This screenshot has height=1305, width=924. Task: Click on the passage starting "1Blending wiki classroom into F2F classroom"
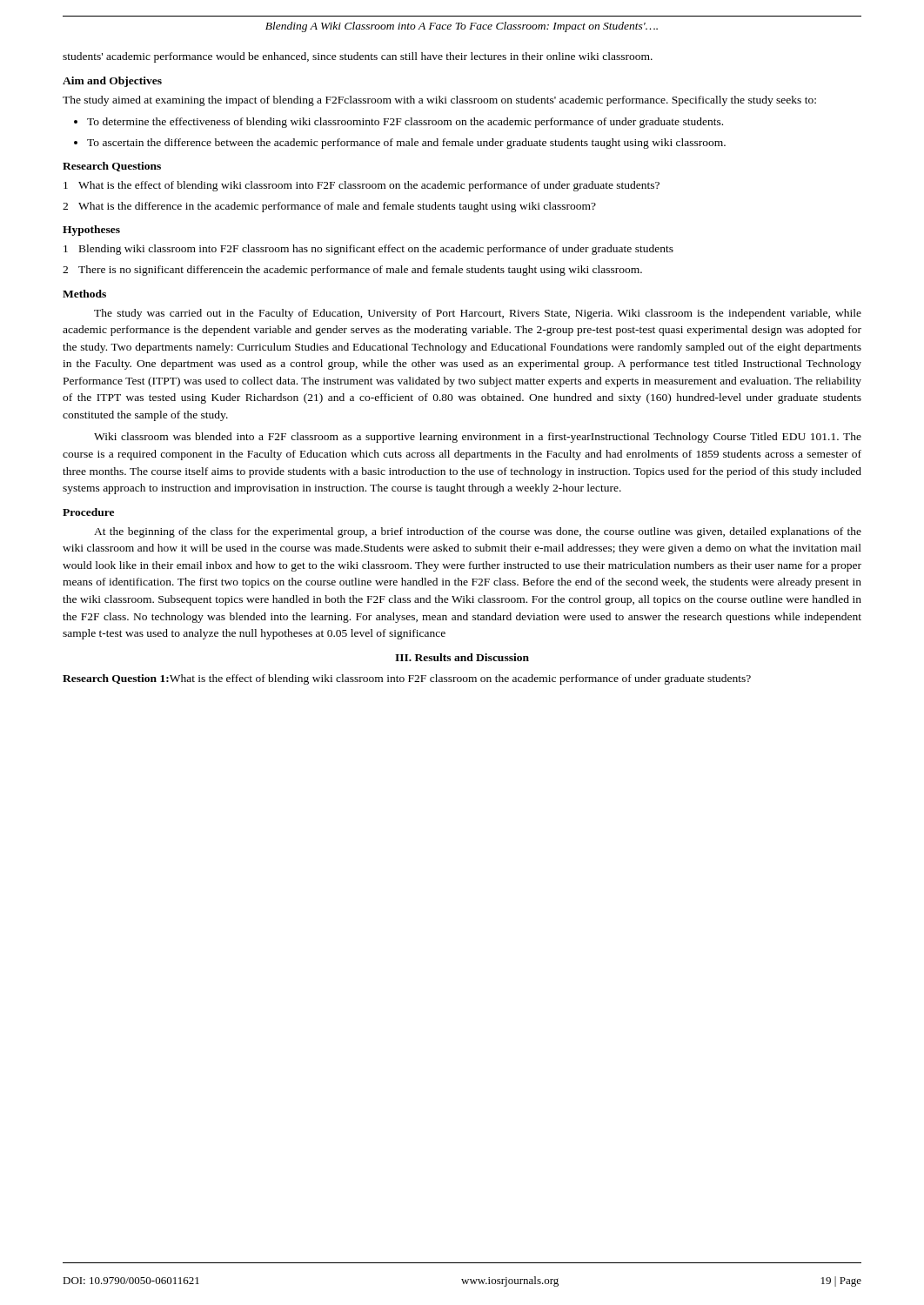(368, 249)
